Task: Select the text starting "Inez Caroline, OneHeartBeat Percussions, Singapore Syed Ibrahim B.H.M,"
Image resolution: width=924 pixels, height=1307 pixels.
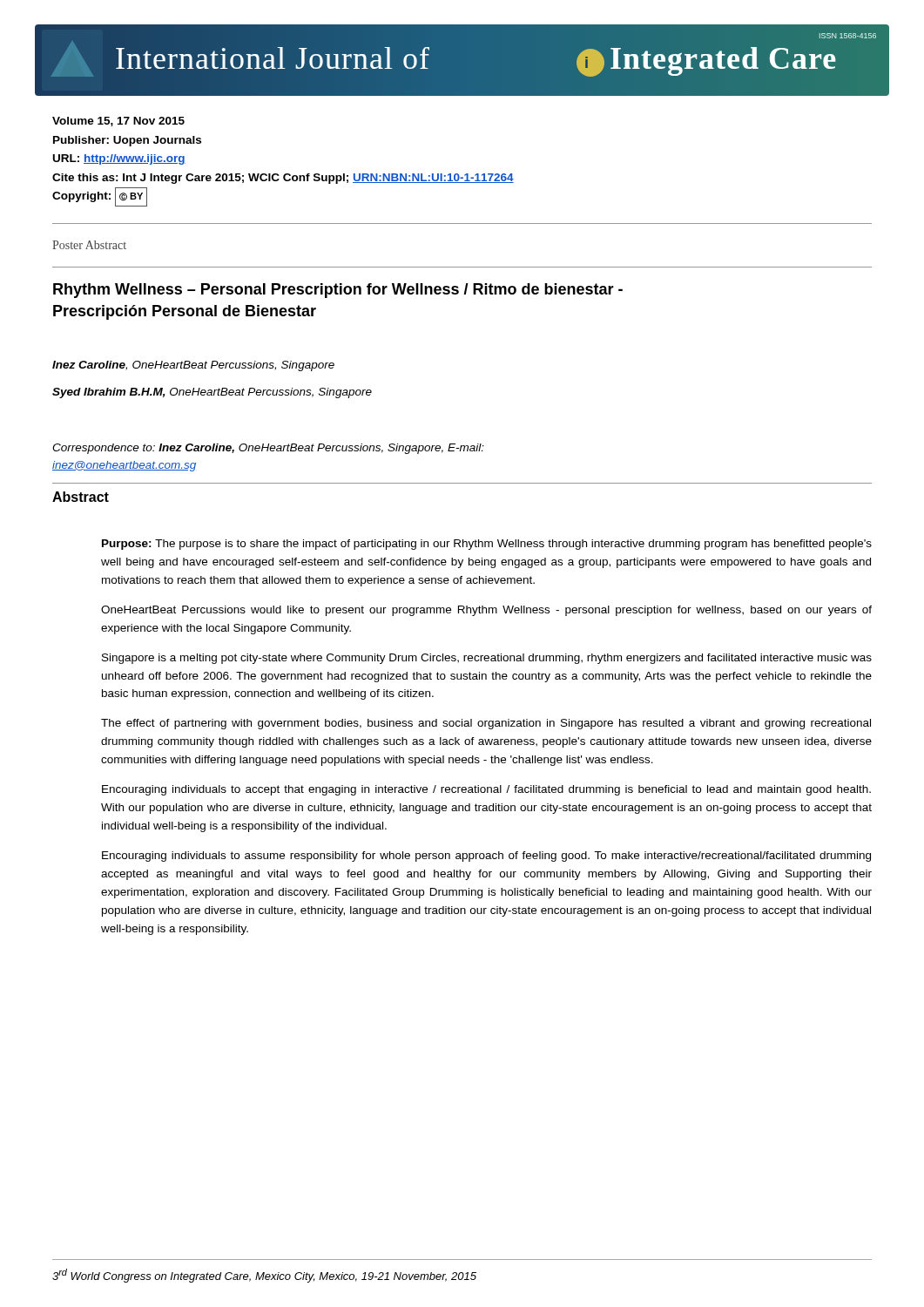Action: [193, 366]
